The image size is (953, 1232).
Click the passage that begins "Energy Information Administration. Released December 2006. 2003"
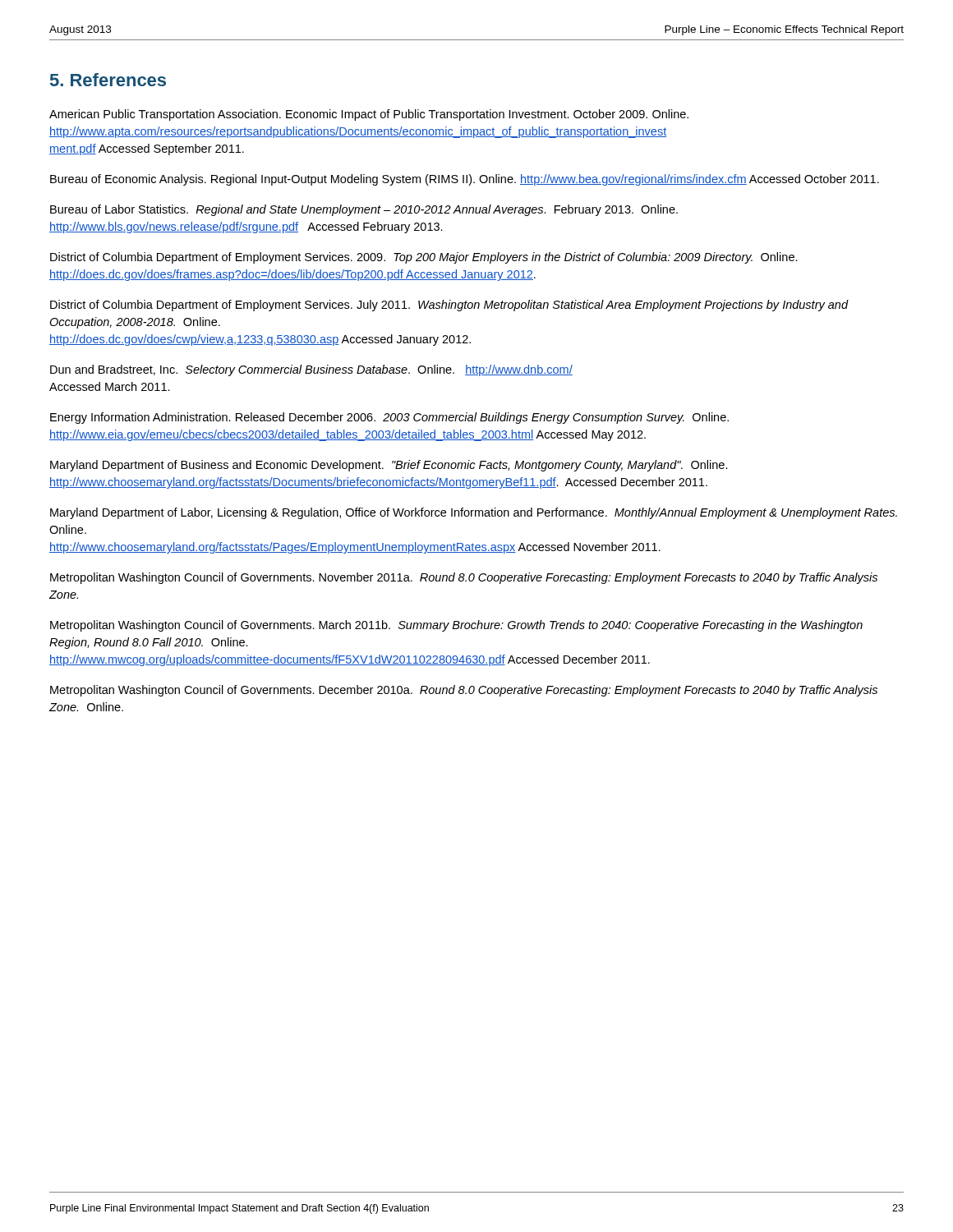[389, 426]
